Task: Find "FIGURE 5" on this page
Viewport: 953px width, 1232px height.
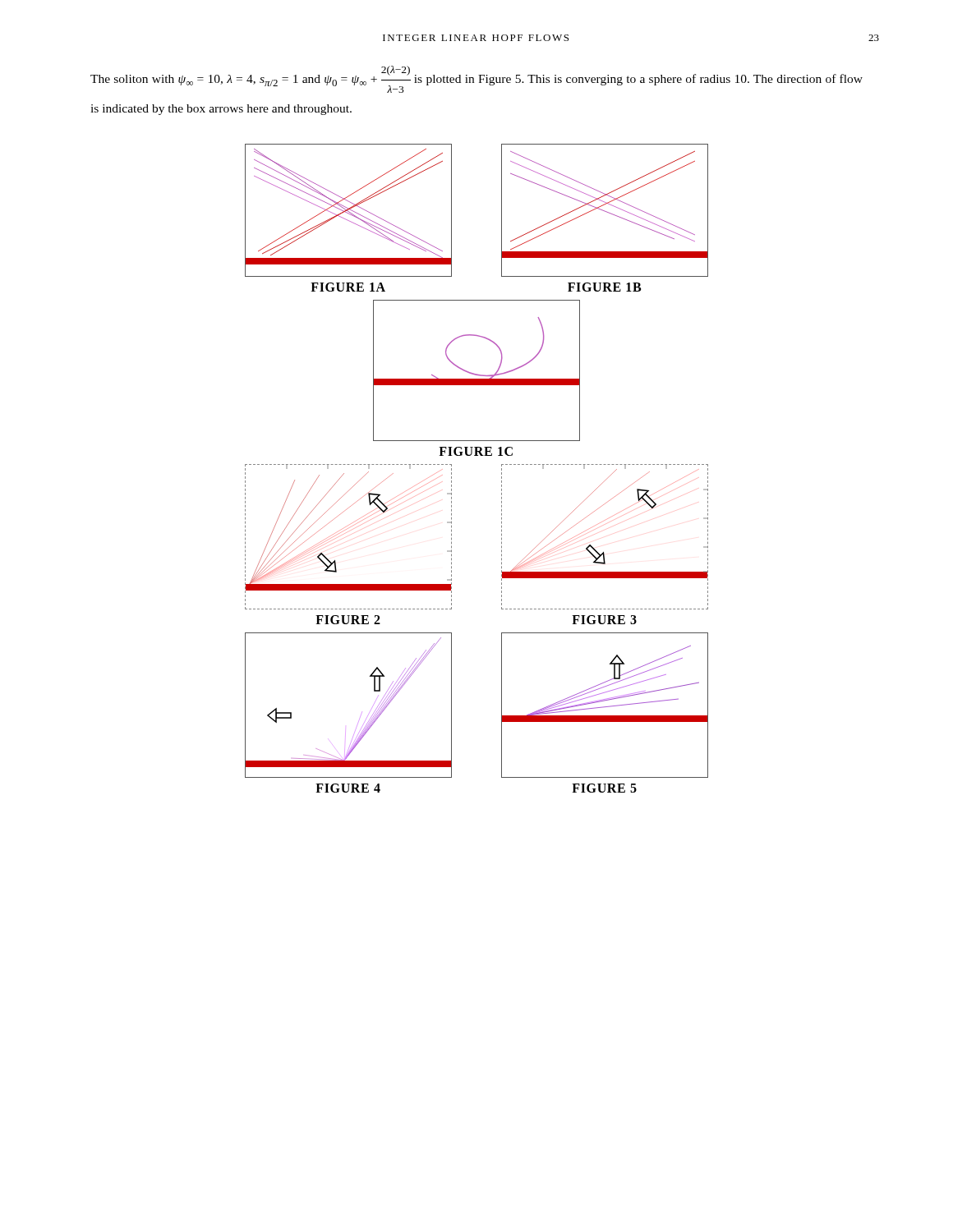Action: tap(605, 788)
